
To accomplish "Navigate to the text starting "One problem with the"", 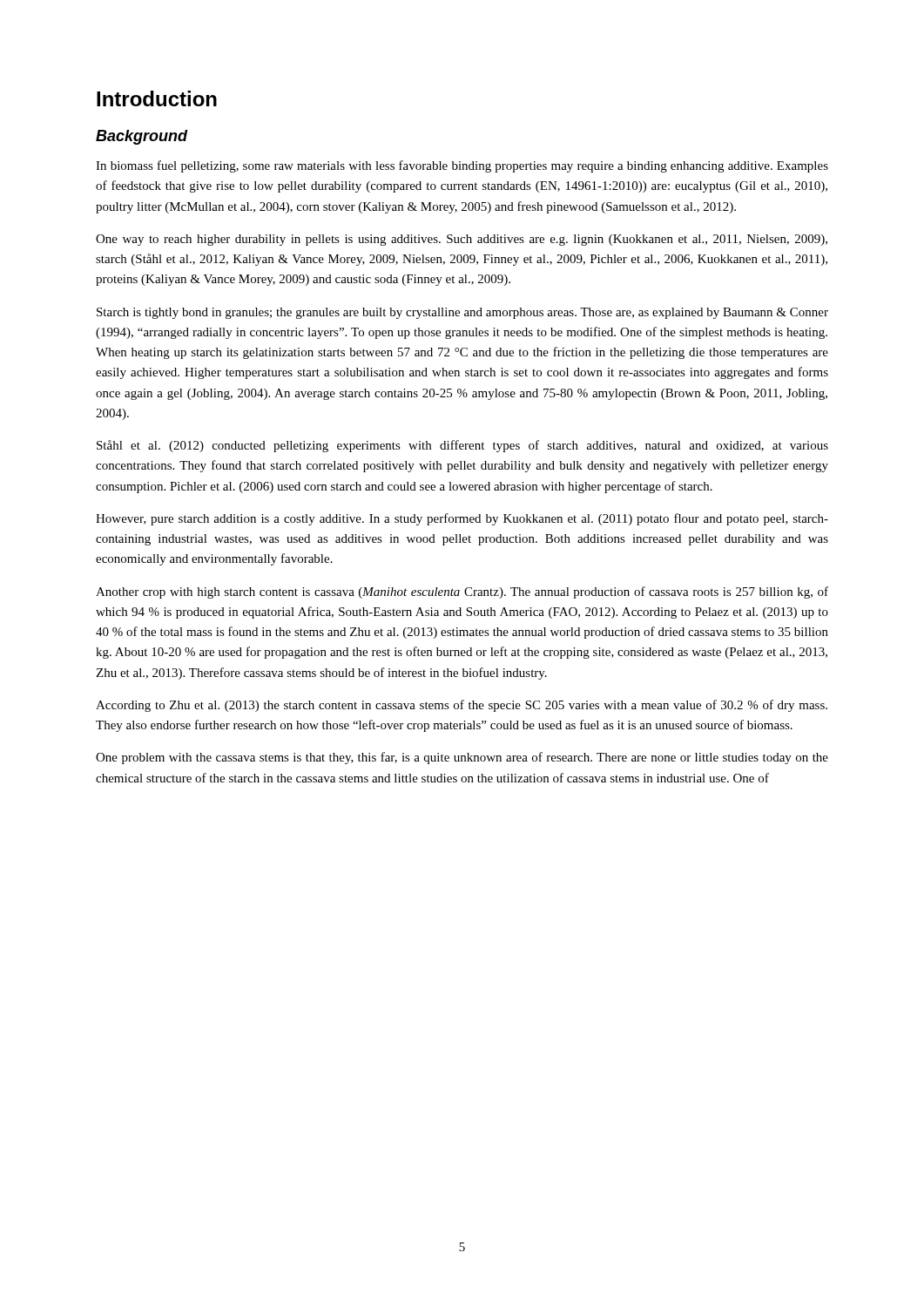I will [462, 768].
